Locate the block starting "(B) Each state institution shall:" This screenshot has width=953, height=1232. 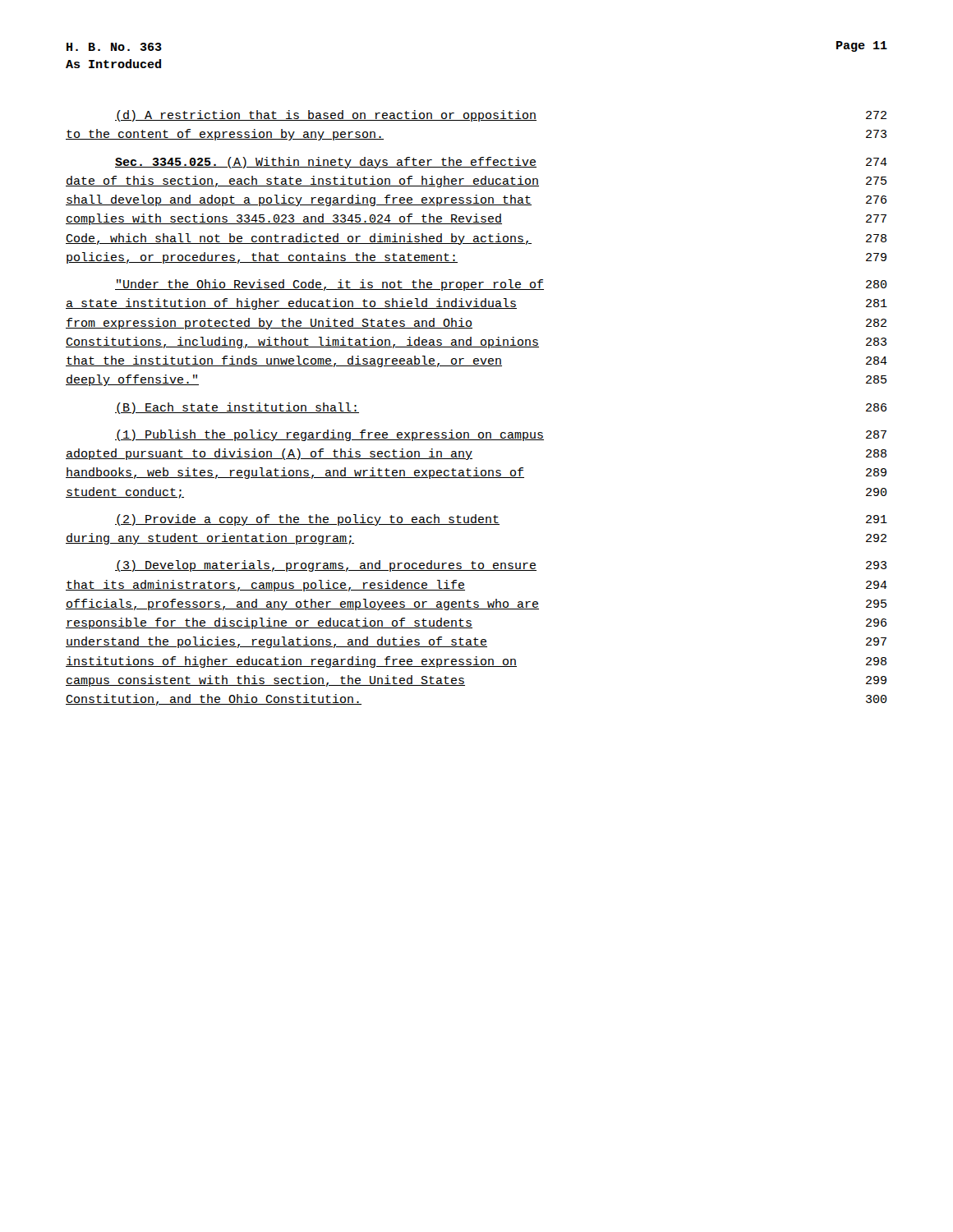[235, 408]
